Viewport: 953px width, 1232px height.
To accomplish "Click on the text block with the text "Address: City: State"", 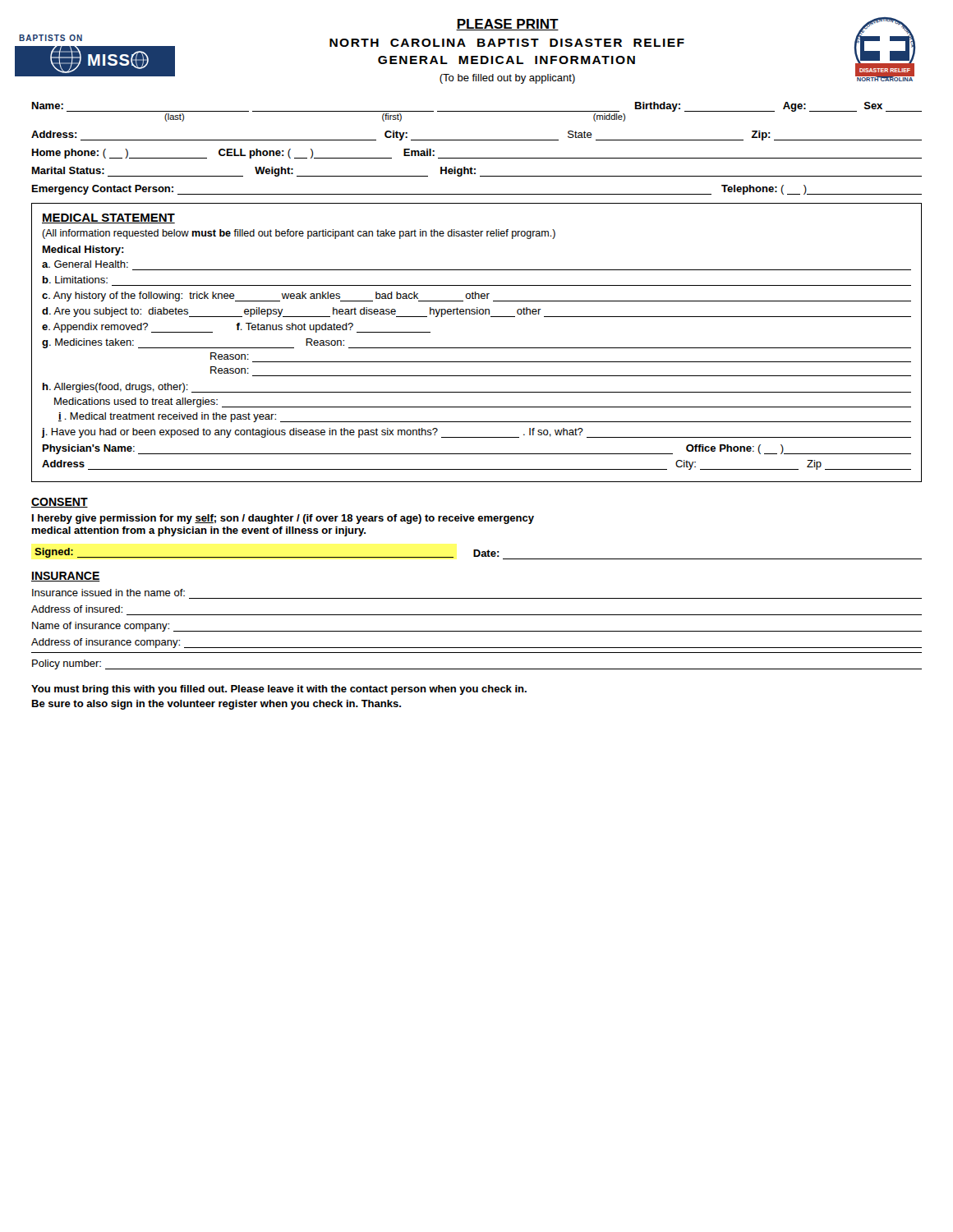I will pos(476,134).
